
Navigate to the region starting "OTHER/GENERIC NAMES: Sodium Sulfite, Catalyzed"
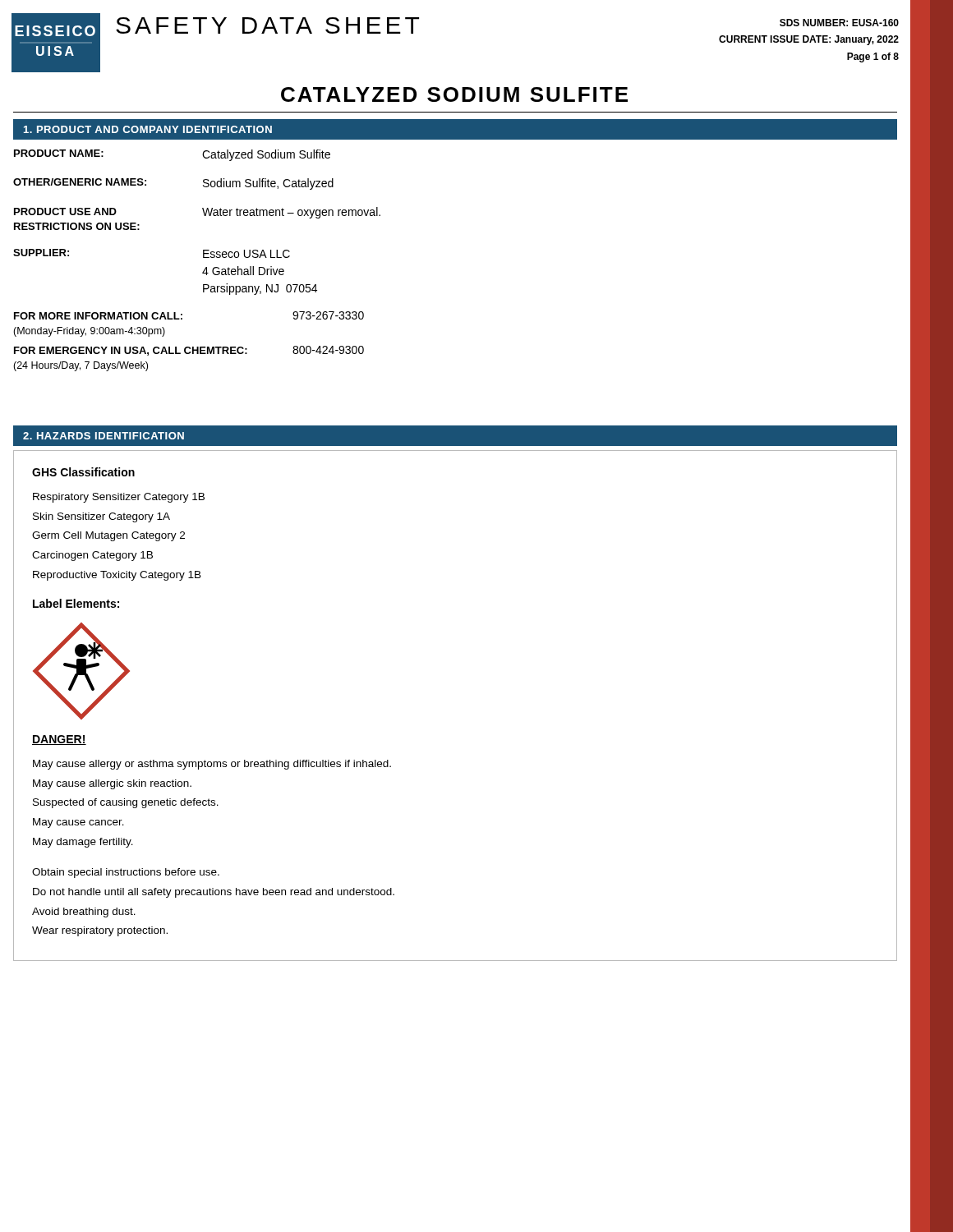click(80, 184)
